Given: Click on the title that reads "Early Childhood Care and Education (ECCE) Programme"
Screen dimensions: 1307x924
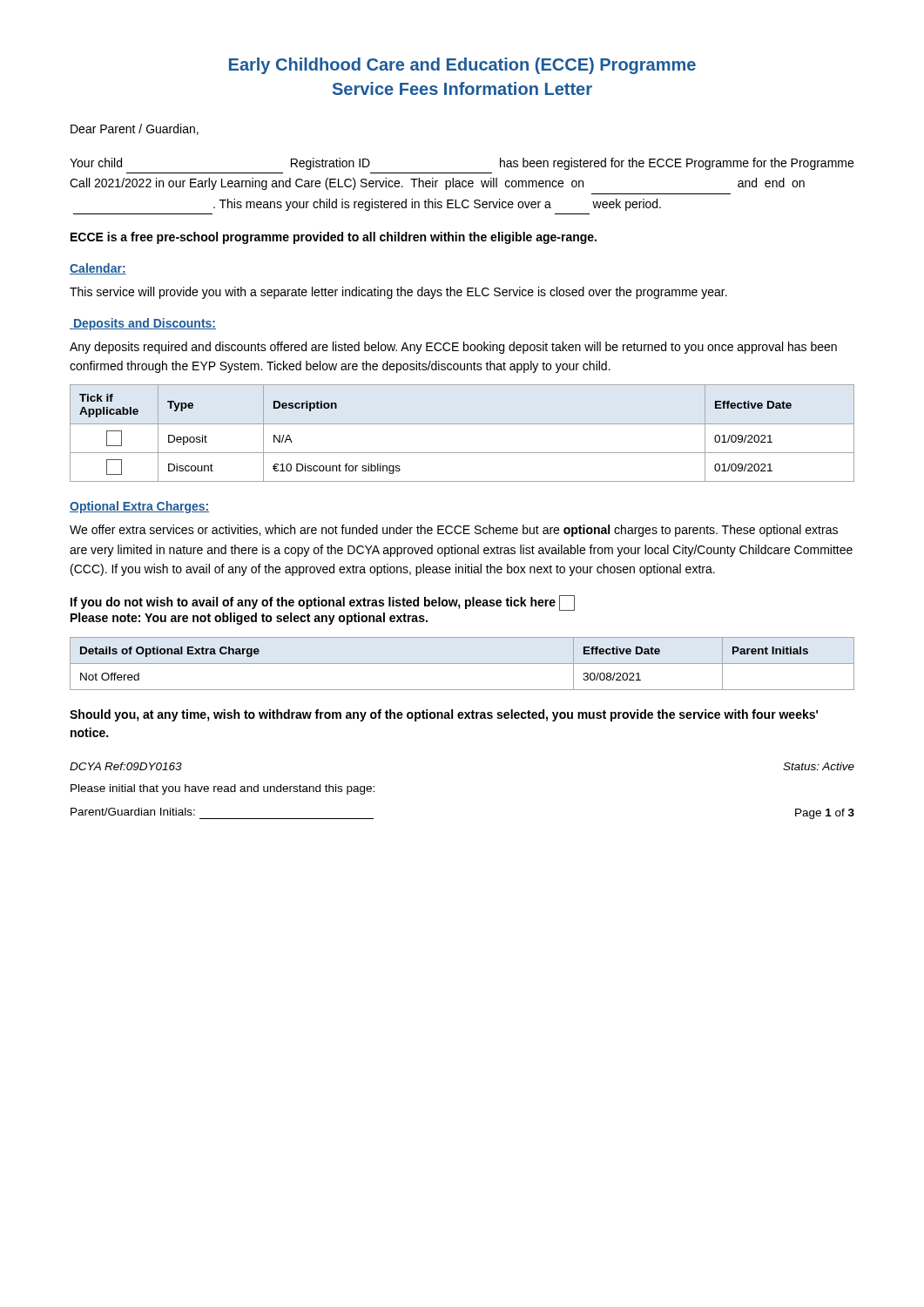Looking at the screenshot, I should pos(462,77).
